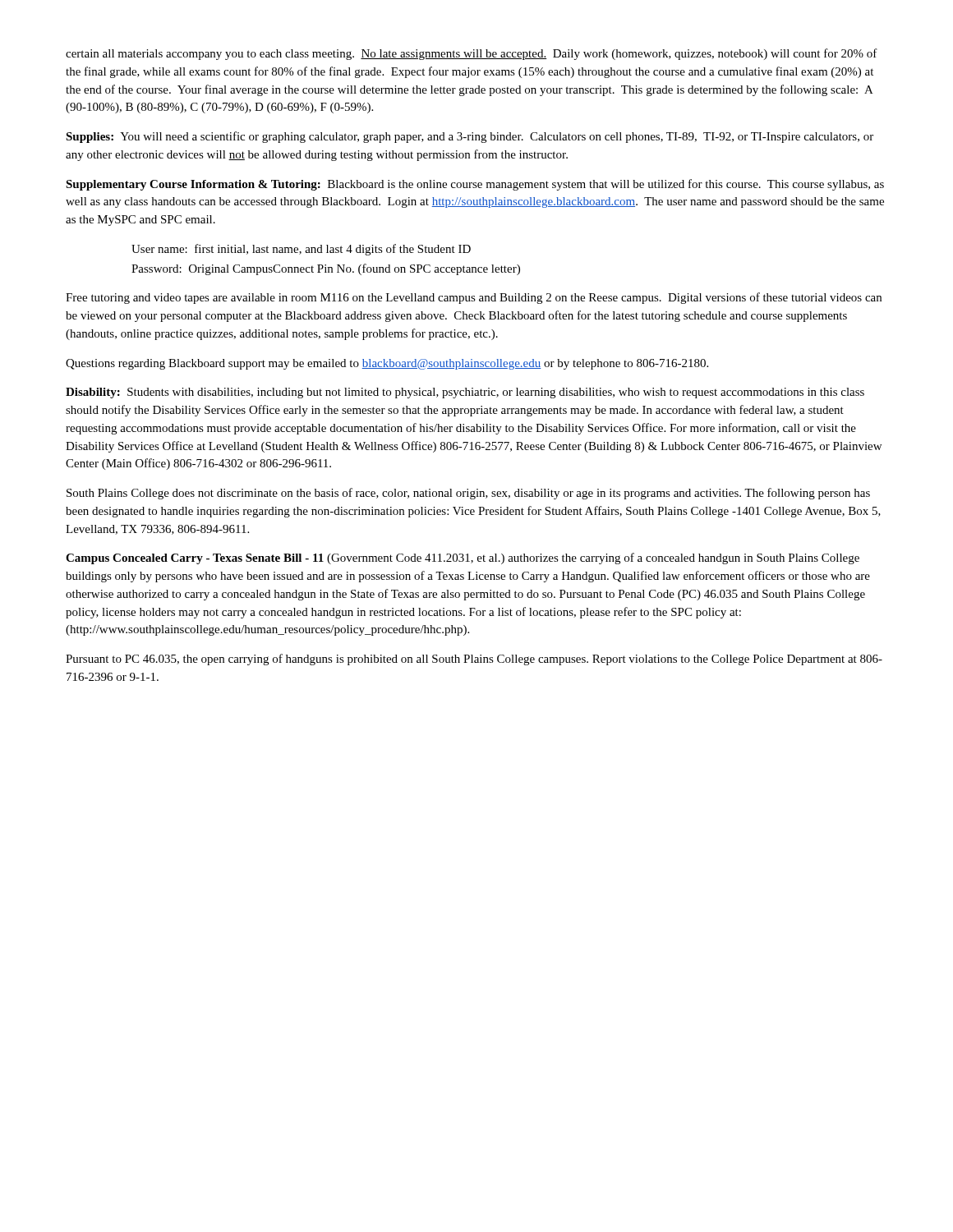Locate the list item that reads "Password: Original CampusConnect Pin"
Screen dimensions: 1232x953
point(326,268)
